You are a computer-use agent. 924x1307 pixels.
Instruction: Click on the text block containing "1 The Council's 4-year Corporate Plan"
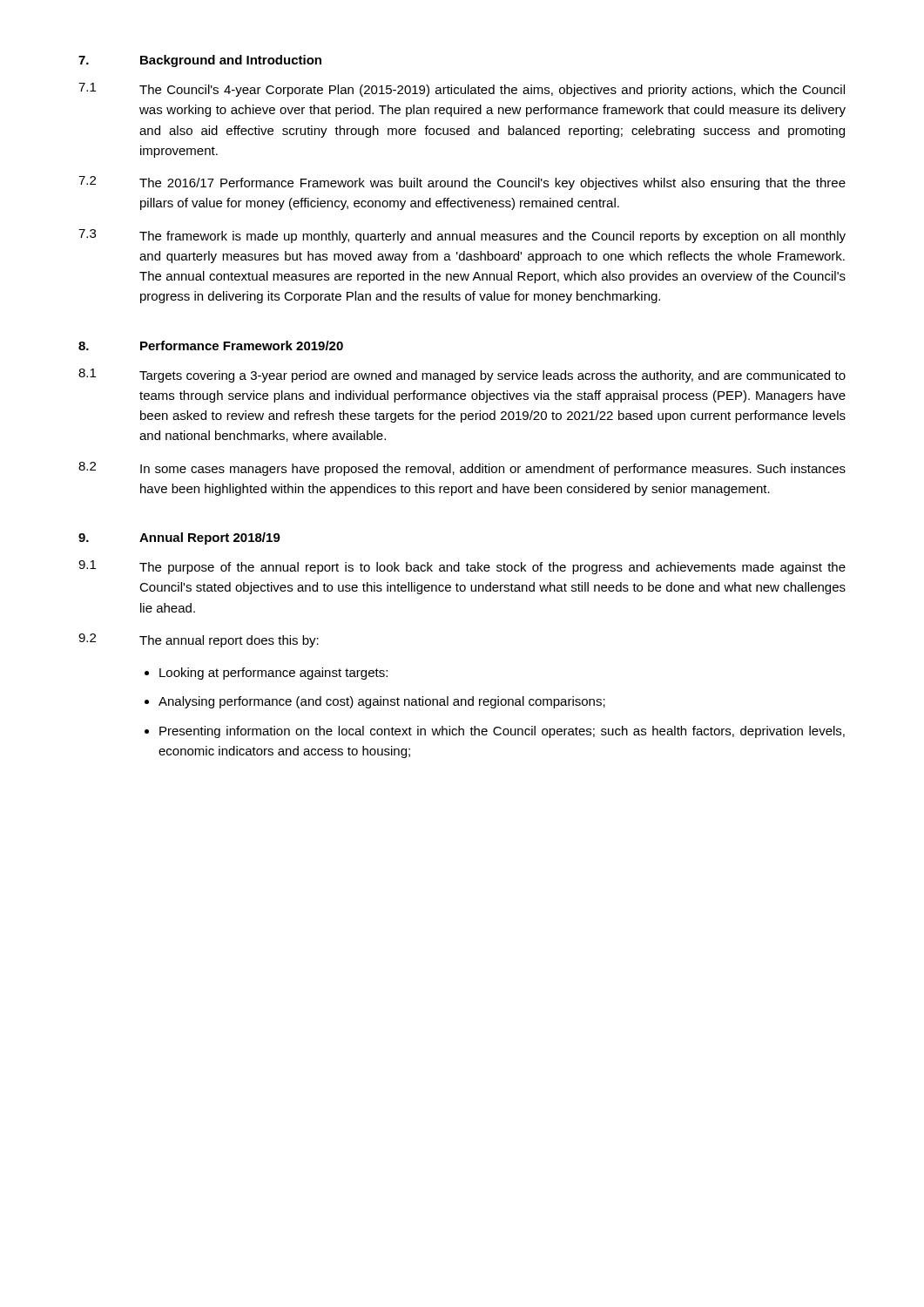pos(462,120)
